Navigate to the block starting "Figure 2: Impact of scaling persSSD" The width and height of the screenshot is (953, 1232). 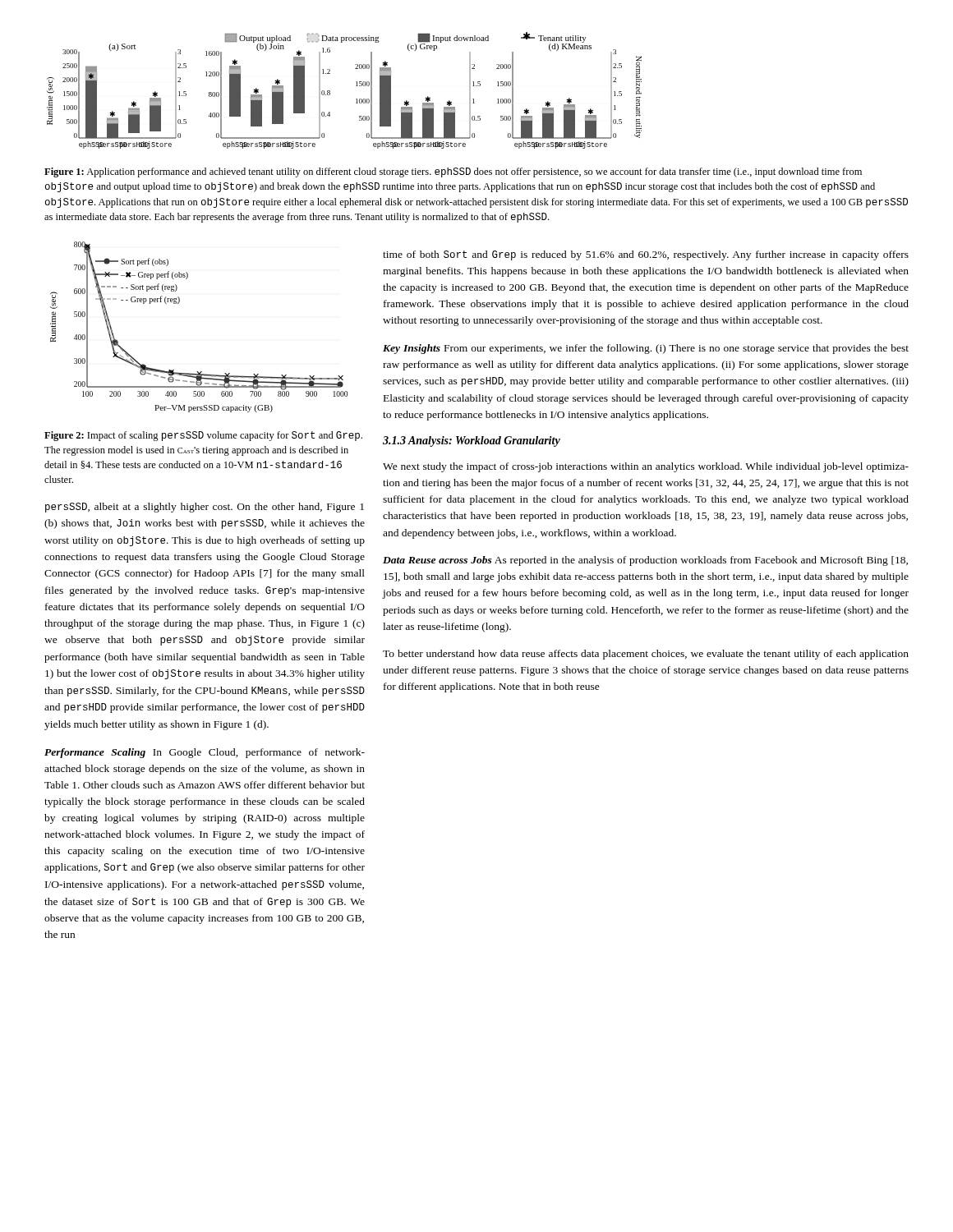tap(204, 457)
